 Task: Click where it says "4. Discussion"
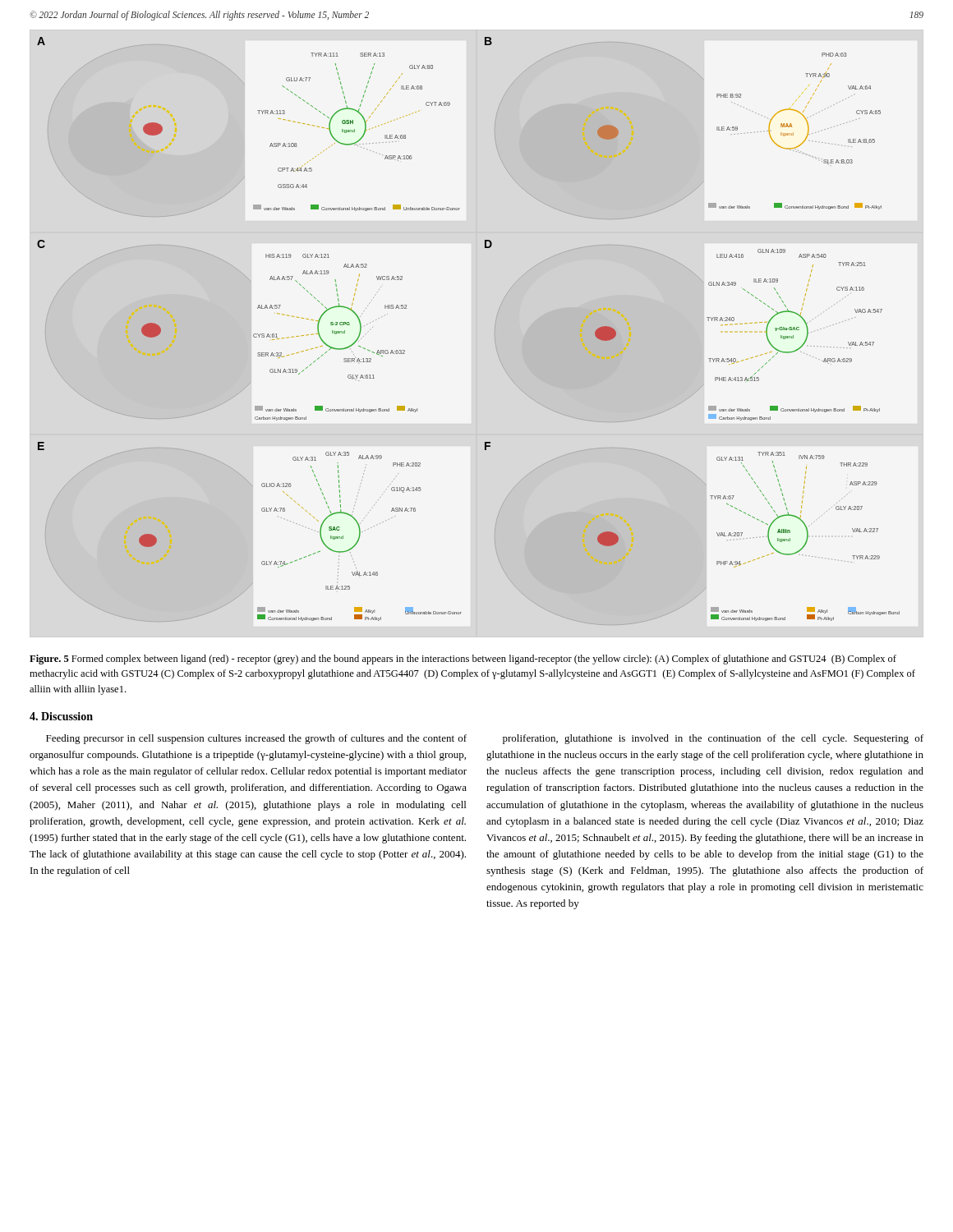point(61,717)
